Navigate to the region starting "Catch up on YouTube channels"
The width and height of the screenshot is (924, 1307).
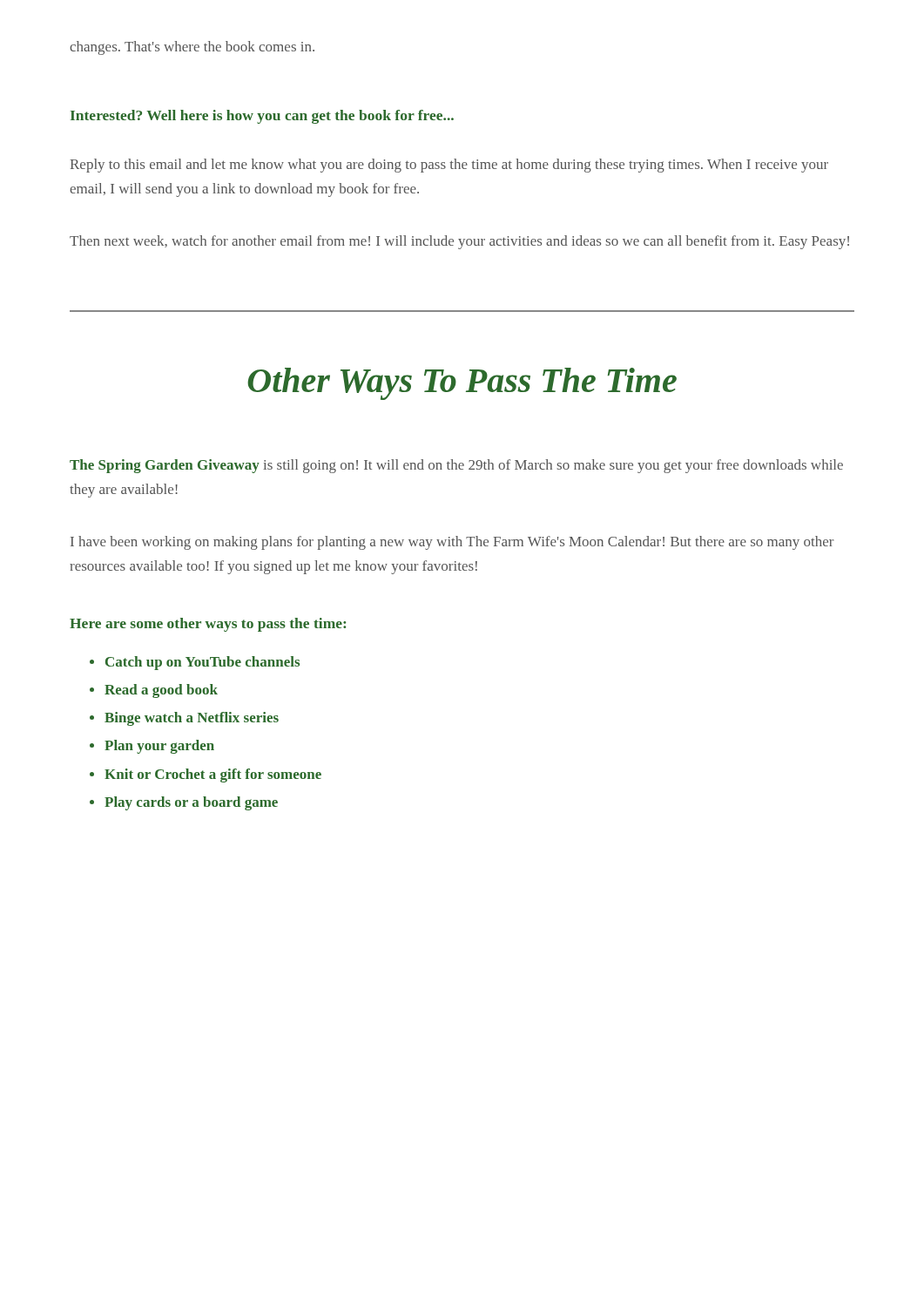(x=202, y=661)
